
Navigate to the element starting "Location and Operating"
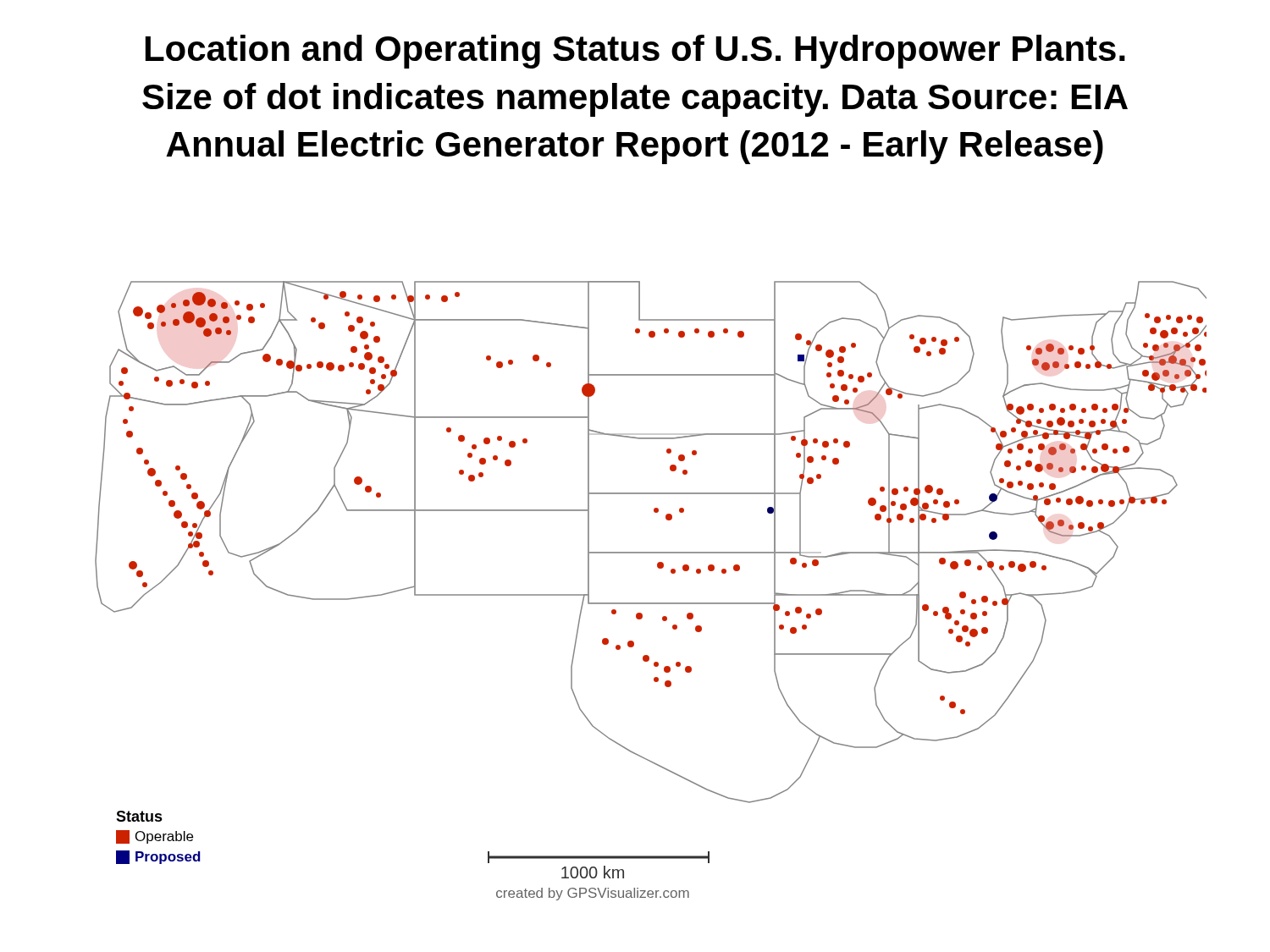click(635, 97)
